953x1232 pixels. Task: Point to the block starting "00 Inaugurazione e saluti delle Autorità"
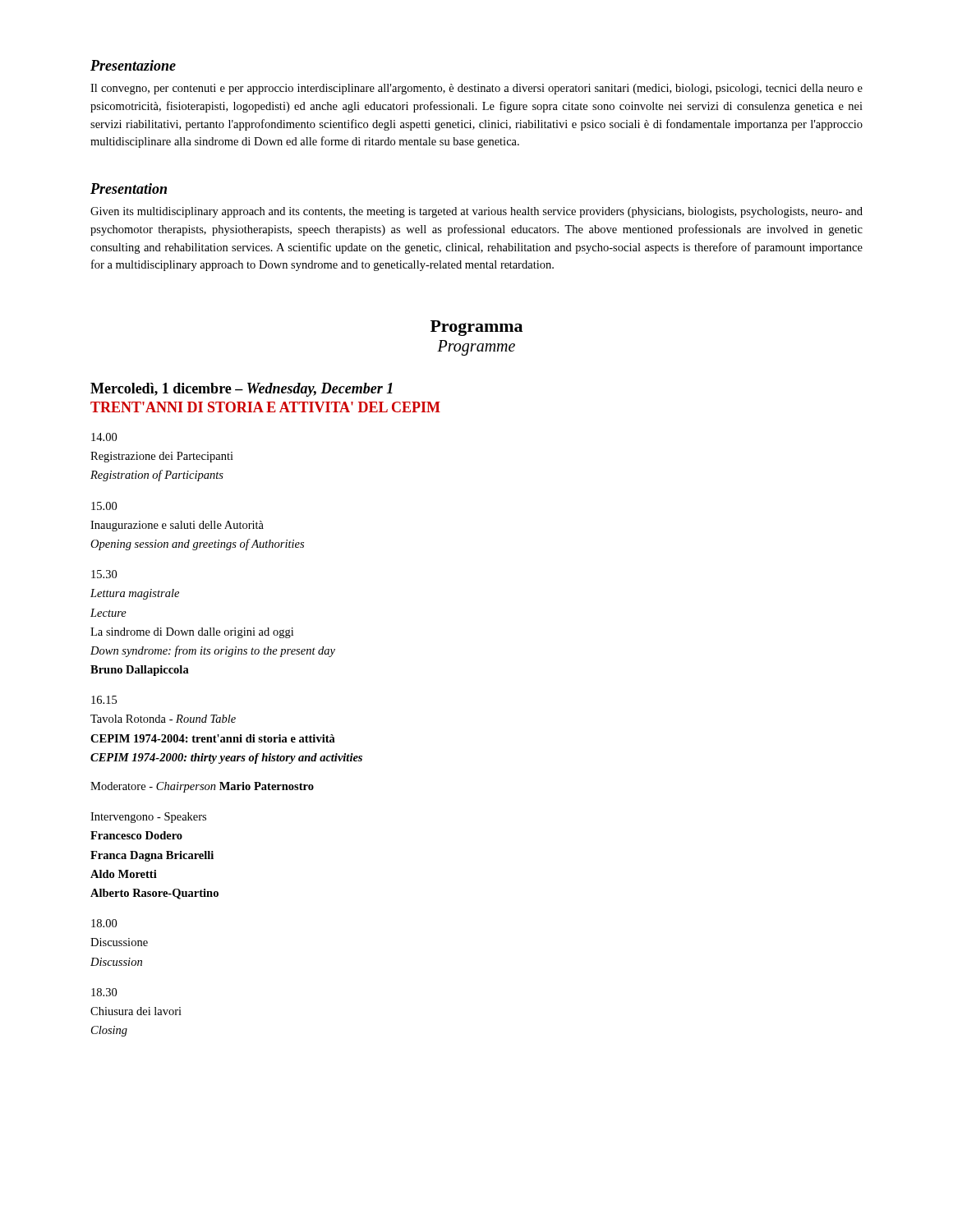tap(104, 506)
